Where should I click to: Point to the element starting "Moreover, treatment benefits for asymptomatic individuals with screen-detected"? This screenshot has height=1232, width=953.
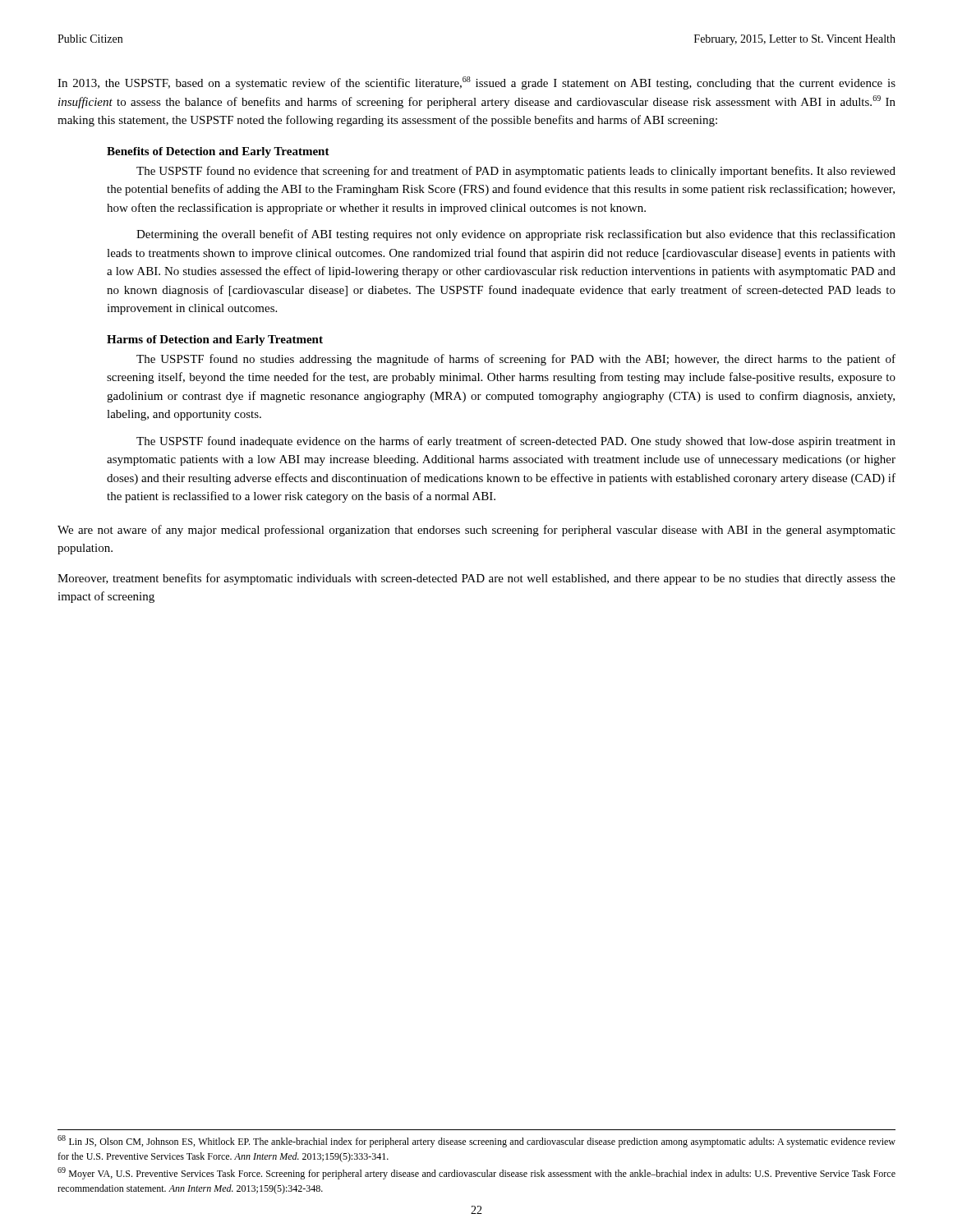[476, 587]
